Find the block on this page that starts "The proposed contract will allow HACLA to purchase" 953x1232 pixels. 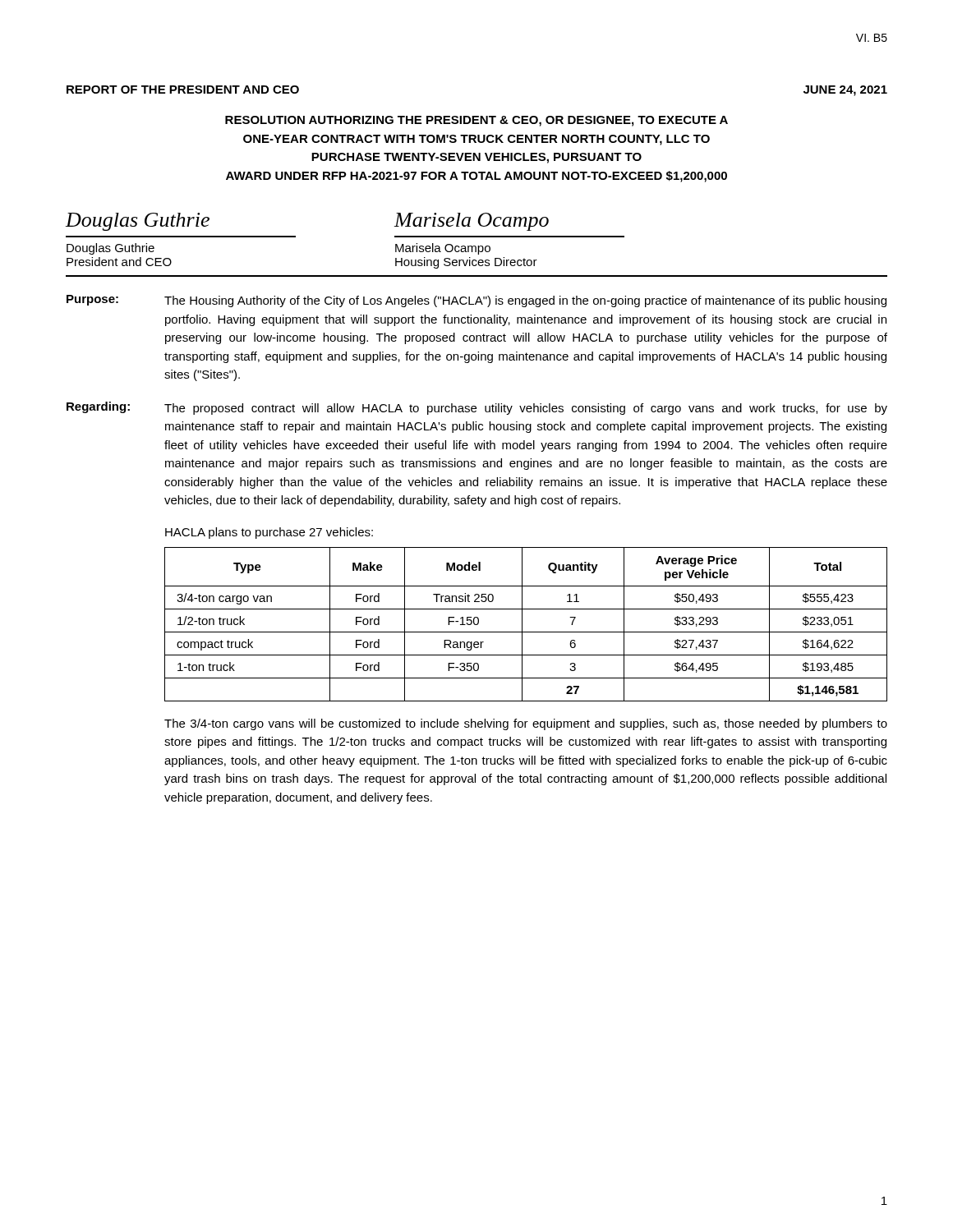[x=526, y=454]
